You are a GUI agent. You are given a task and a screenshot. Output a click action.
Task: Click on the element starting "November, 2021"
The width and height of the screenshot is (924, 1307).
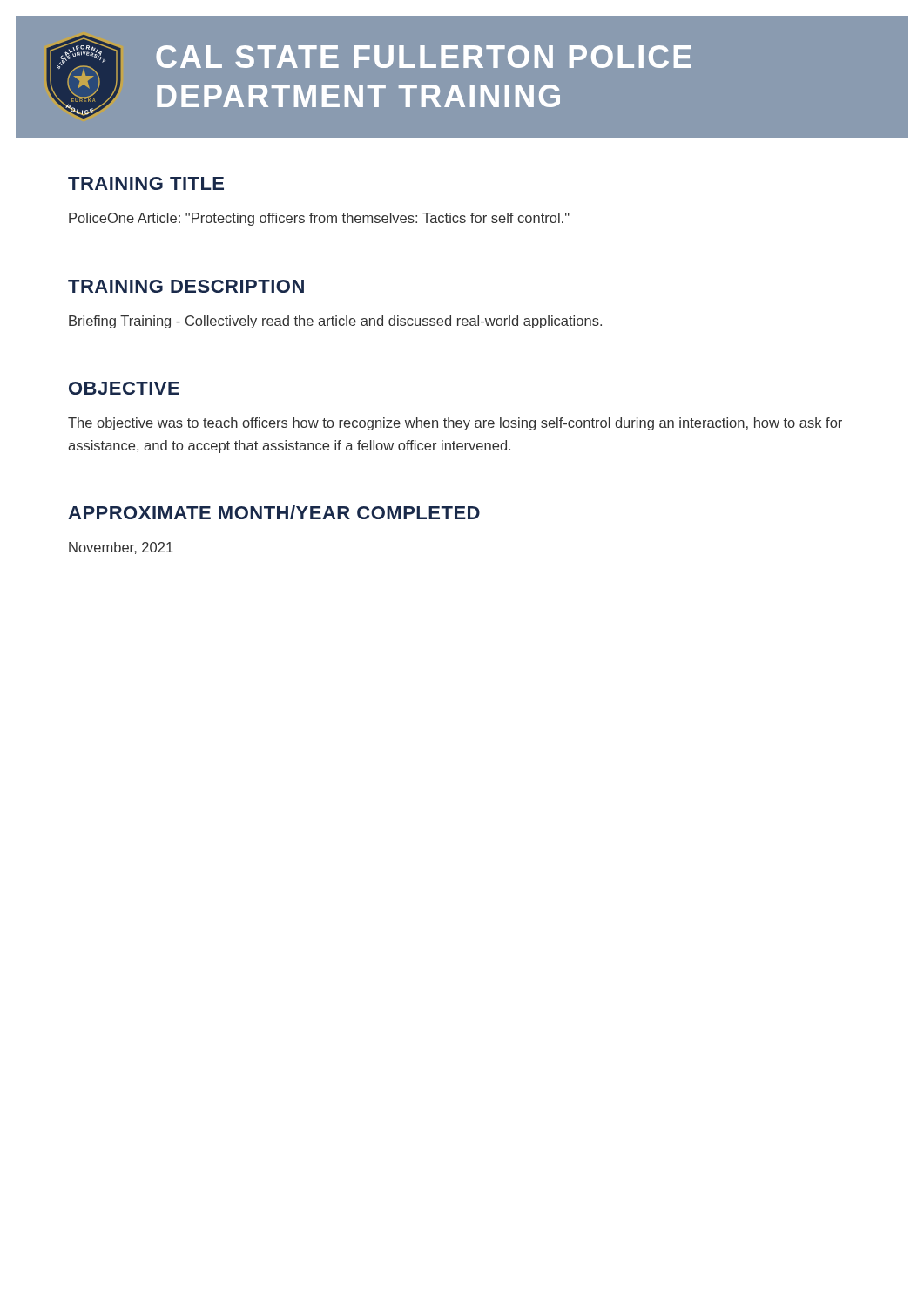pyautogui.click(x=121, y=548)
